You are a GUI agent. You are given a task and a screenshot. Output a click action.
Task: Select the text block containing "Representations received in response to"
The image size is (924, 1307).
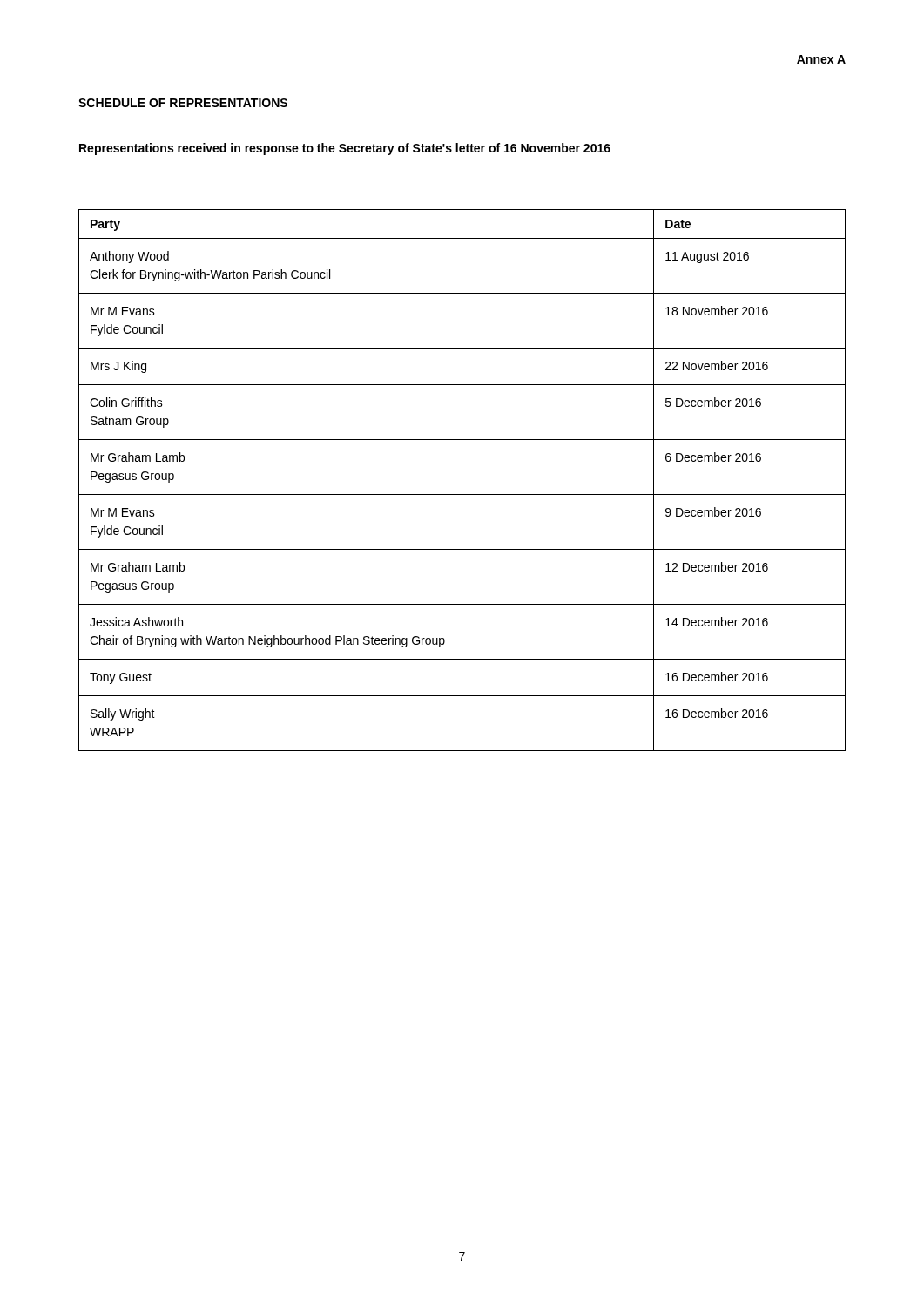click(x=344, y=148)
